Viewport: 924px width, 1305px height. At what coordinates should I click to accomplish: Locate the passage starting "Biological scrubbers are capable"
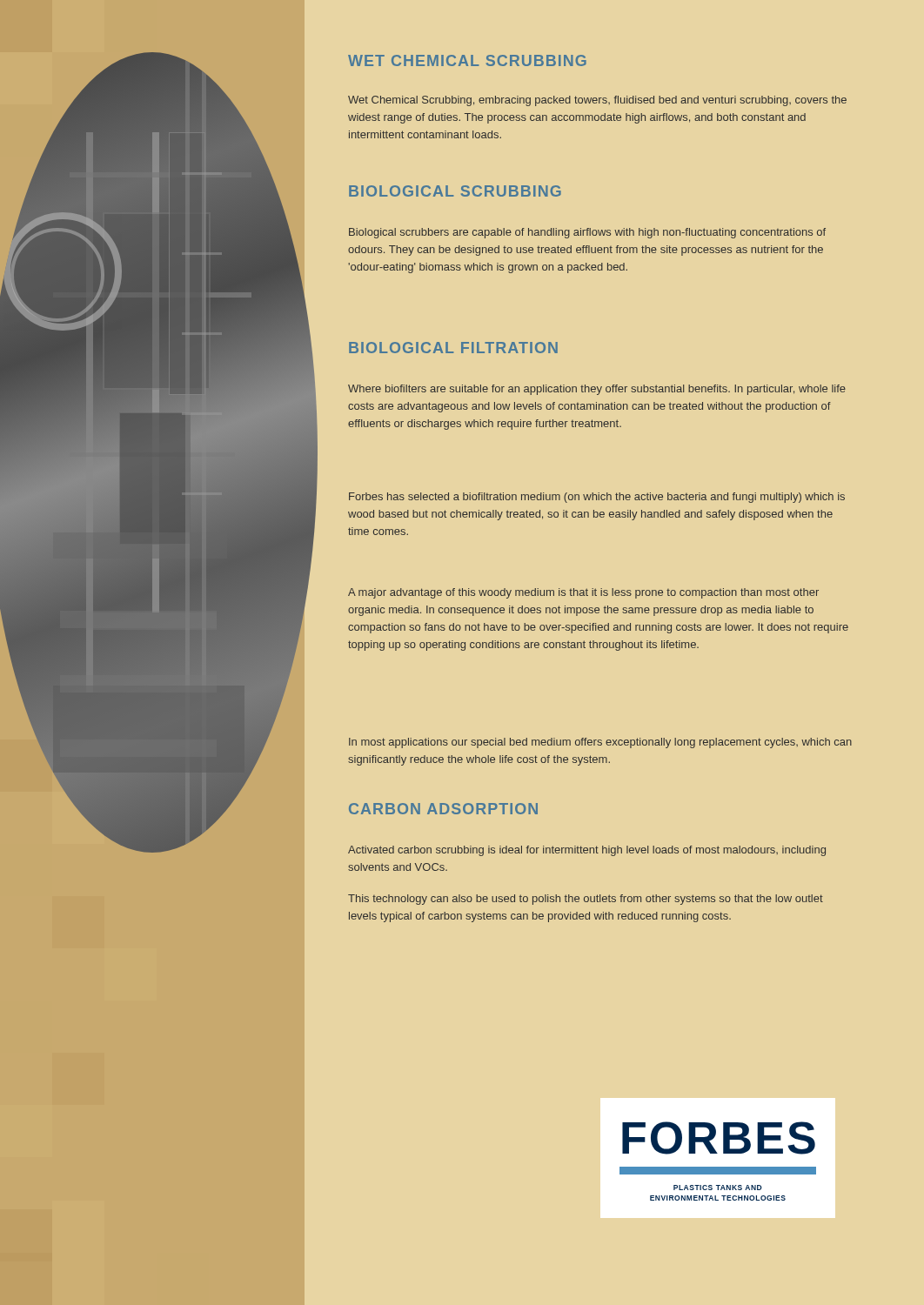[600, 250]
